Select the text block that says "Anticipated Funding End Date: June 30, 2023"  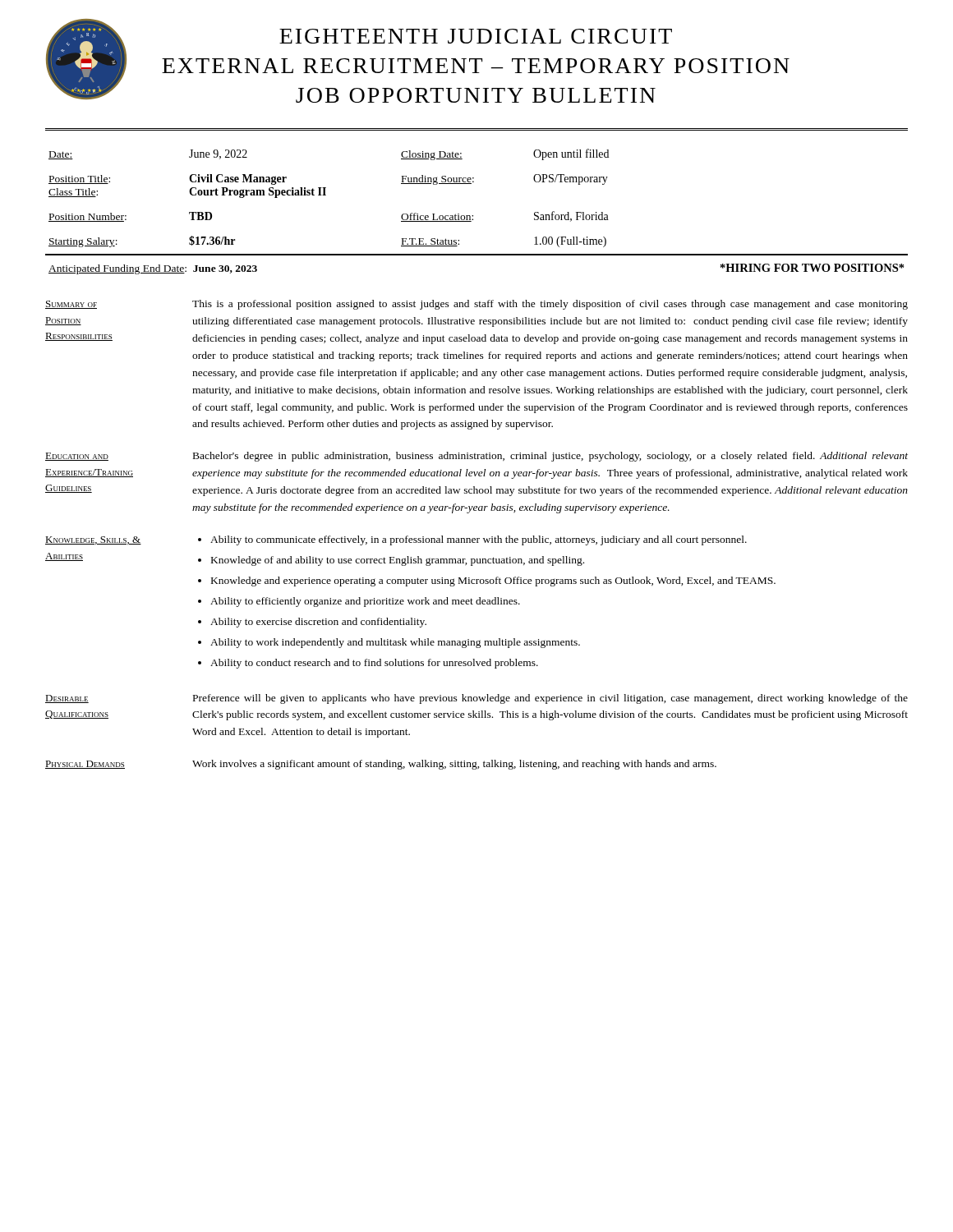(165, 269)
